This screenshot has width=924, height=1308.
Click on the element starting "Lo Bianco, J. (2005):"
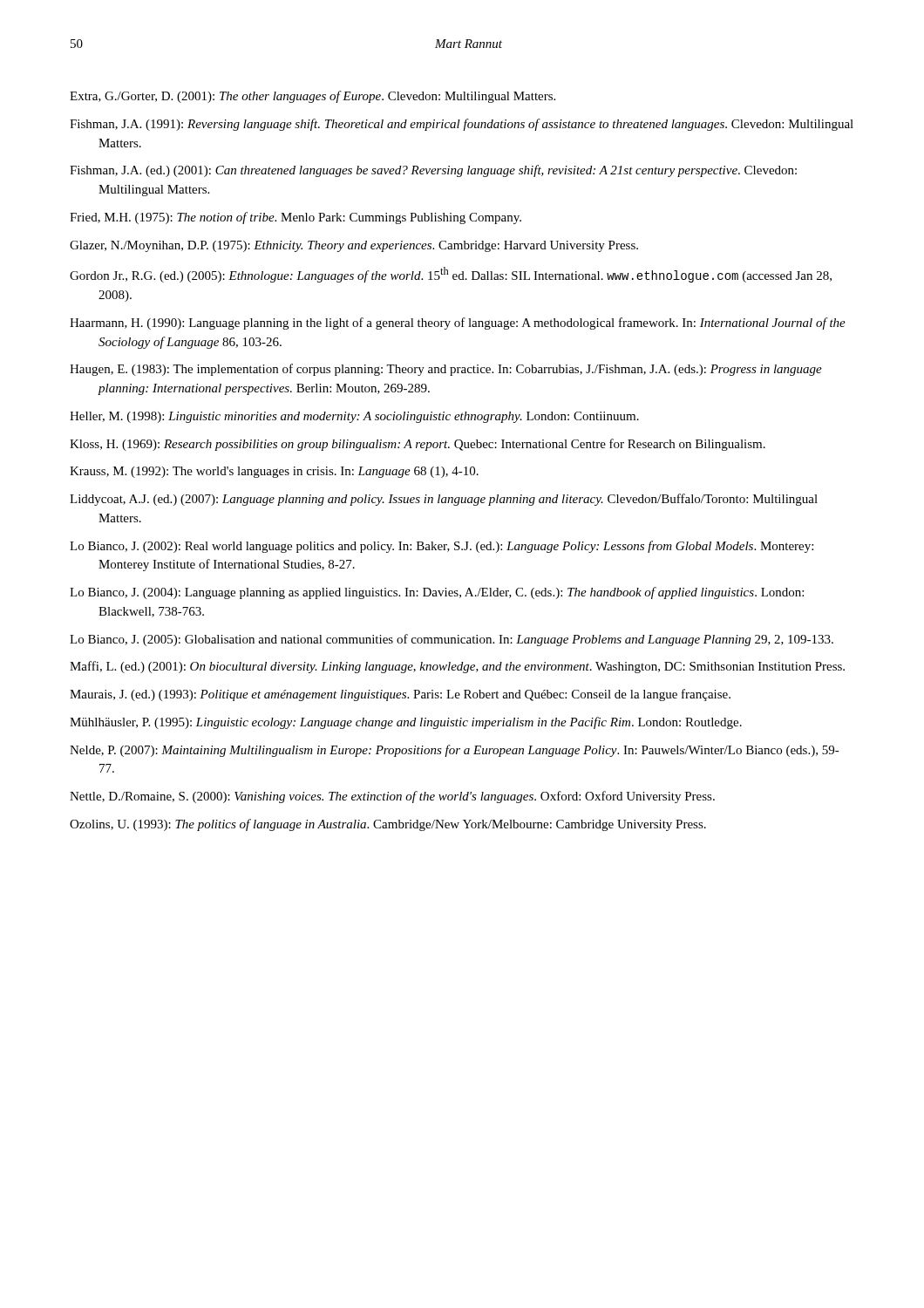point(452,639)
